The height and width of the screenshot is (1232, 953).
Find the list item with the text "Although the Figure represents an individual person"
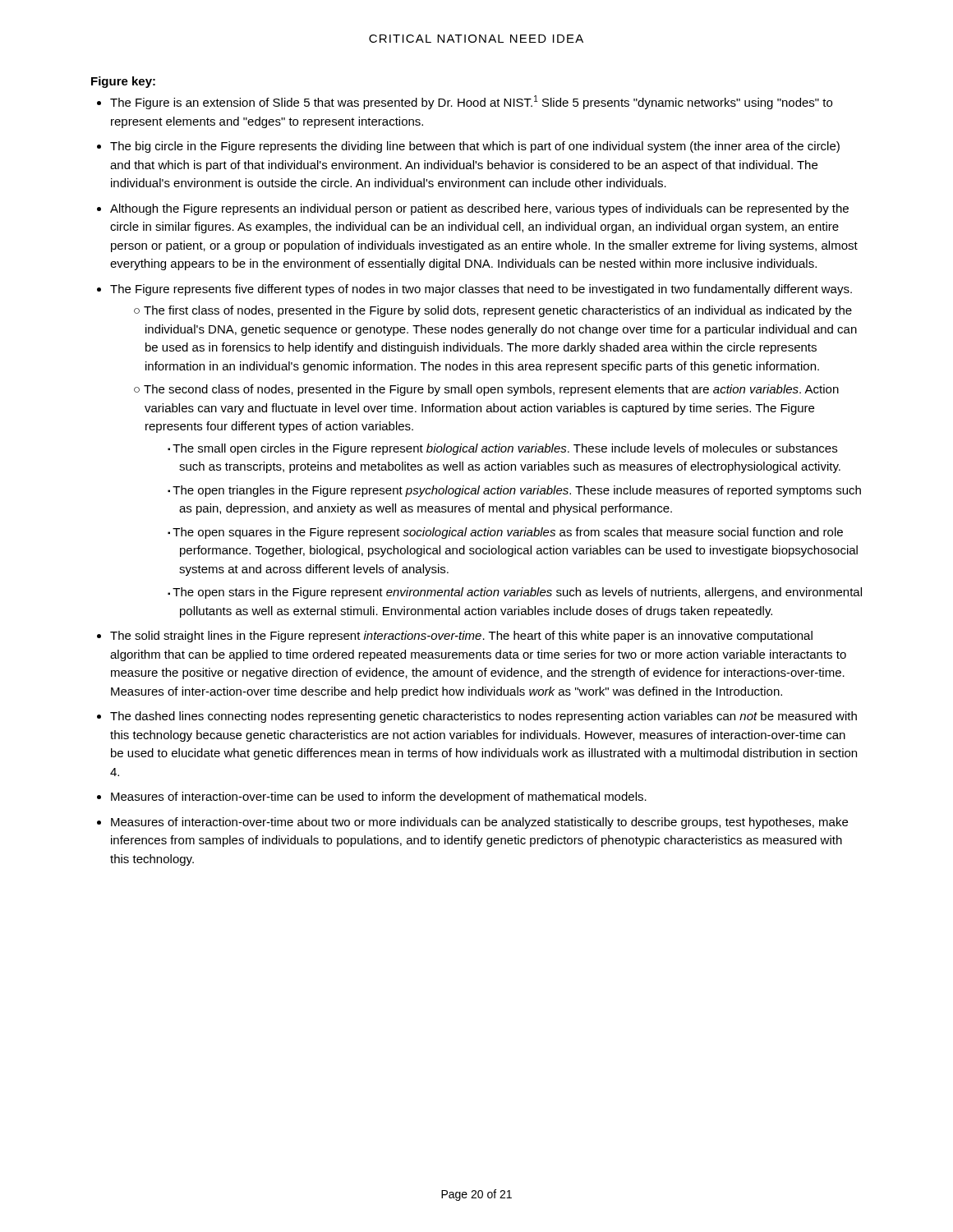[484, 235]
